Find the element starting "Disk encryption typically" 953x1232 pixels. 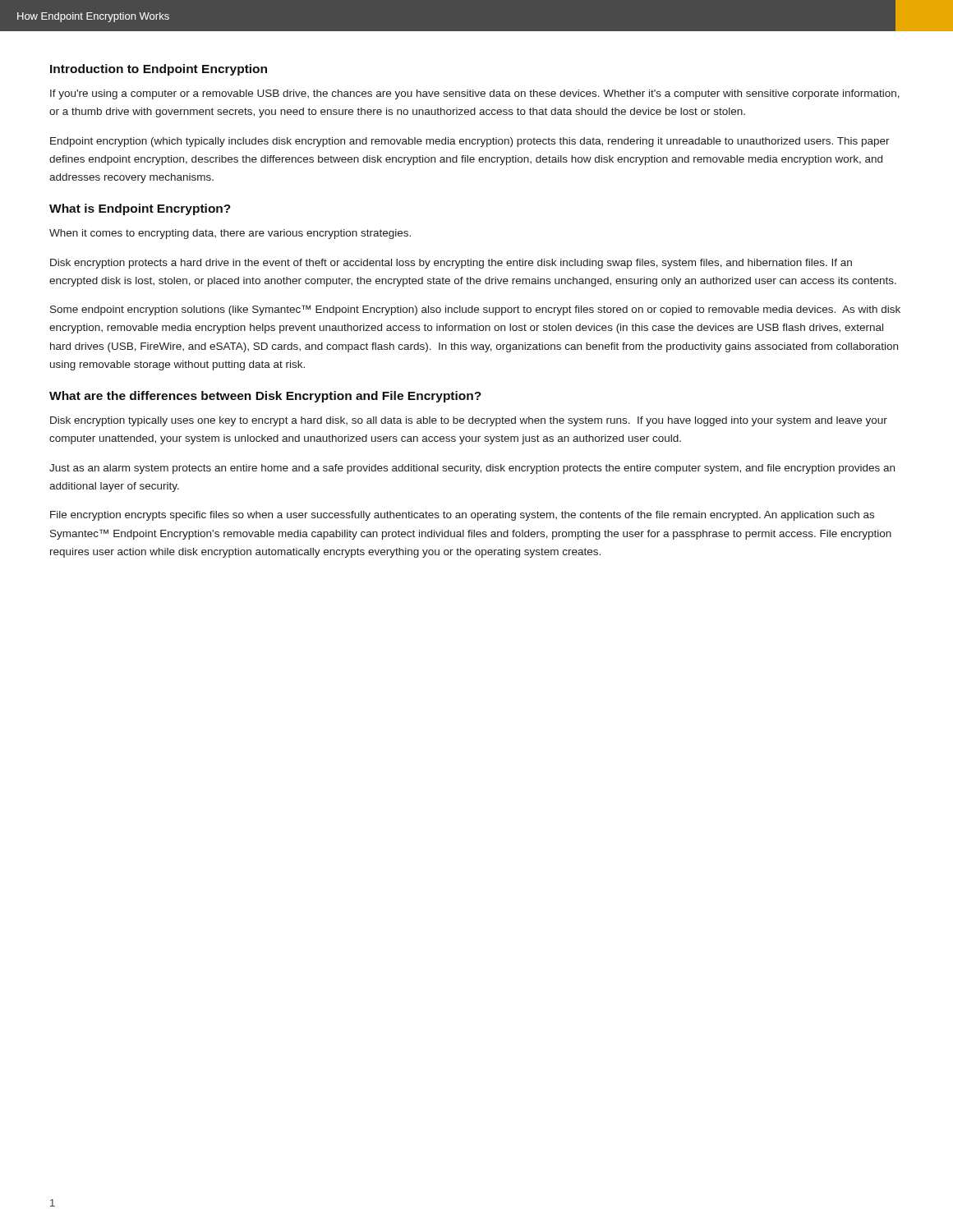point(468,429)
